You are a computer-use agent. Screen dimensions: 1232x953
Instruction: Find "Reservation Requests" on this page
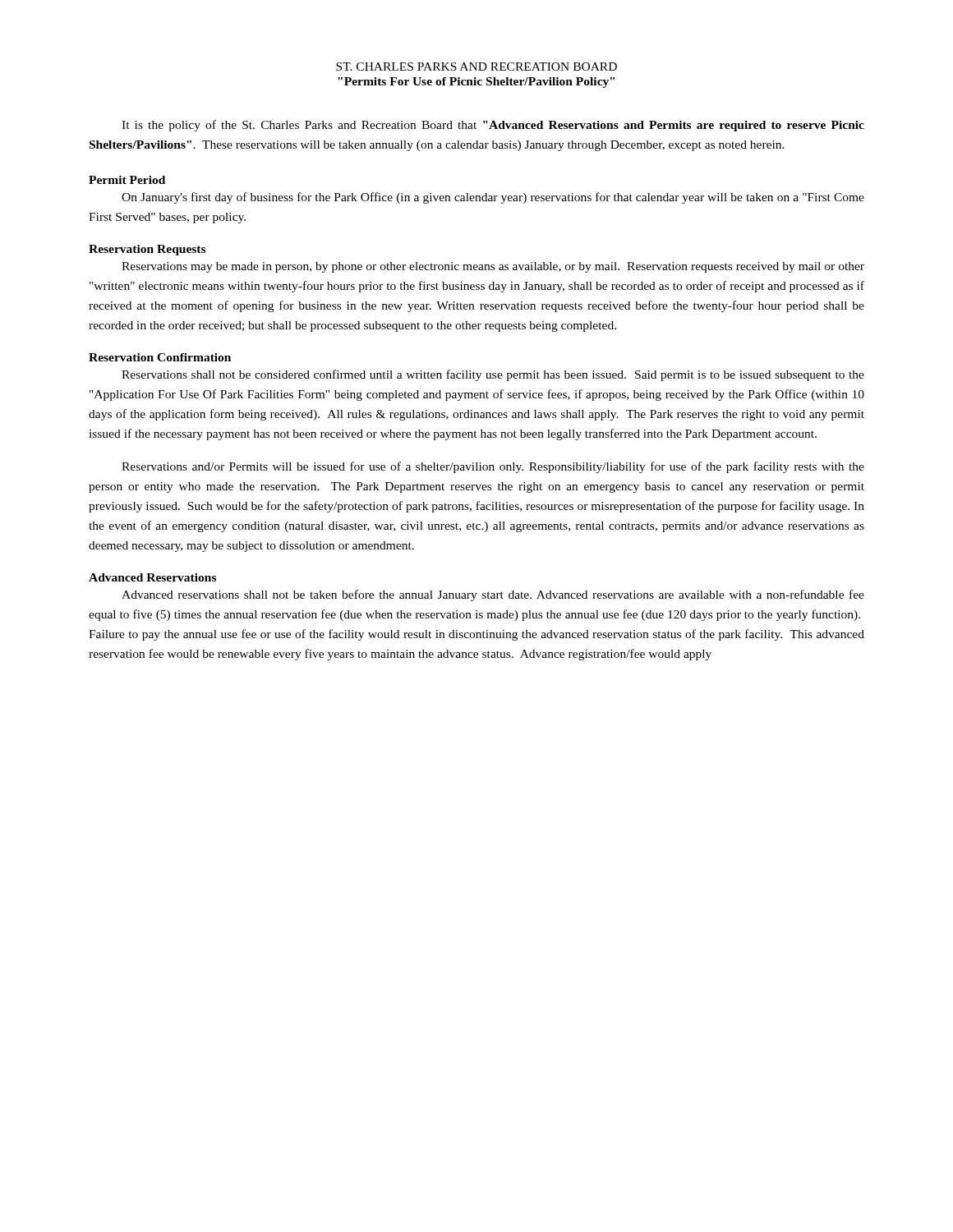[x=147, y=248]
